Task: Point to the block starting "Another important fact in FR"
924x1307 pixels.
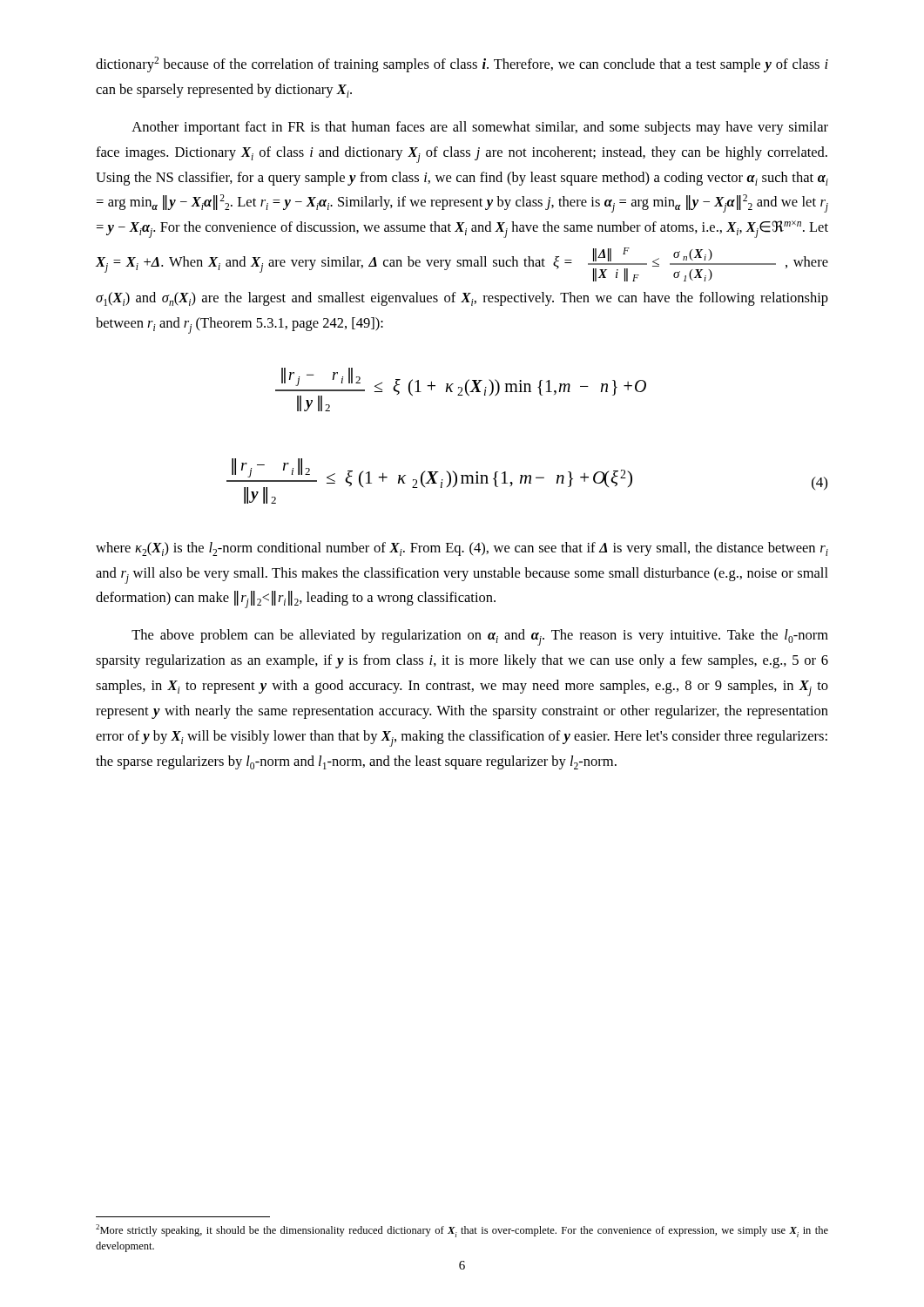Action: (462, 226)
